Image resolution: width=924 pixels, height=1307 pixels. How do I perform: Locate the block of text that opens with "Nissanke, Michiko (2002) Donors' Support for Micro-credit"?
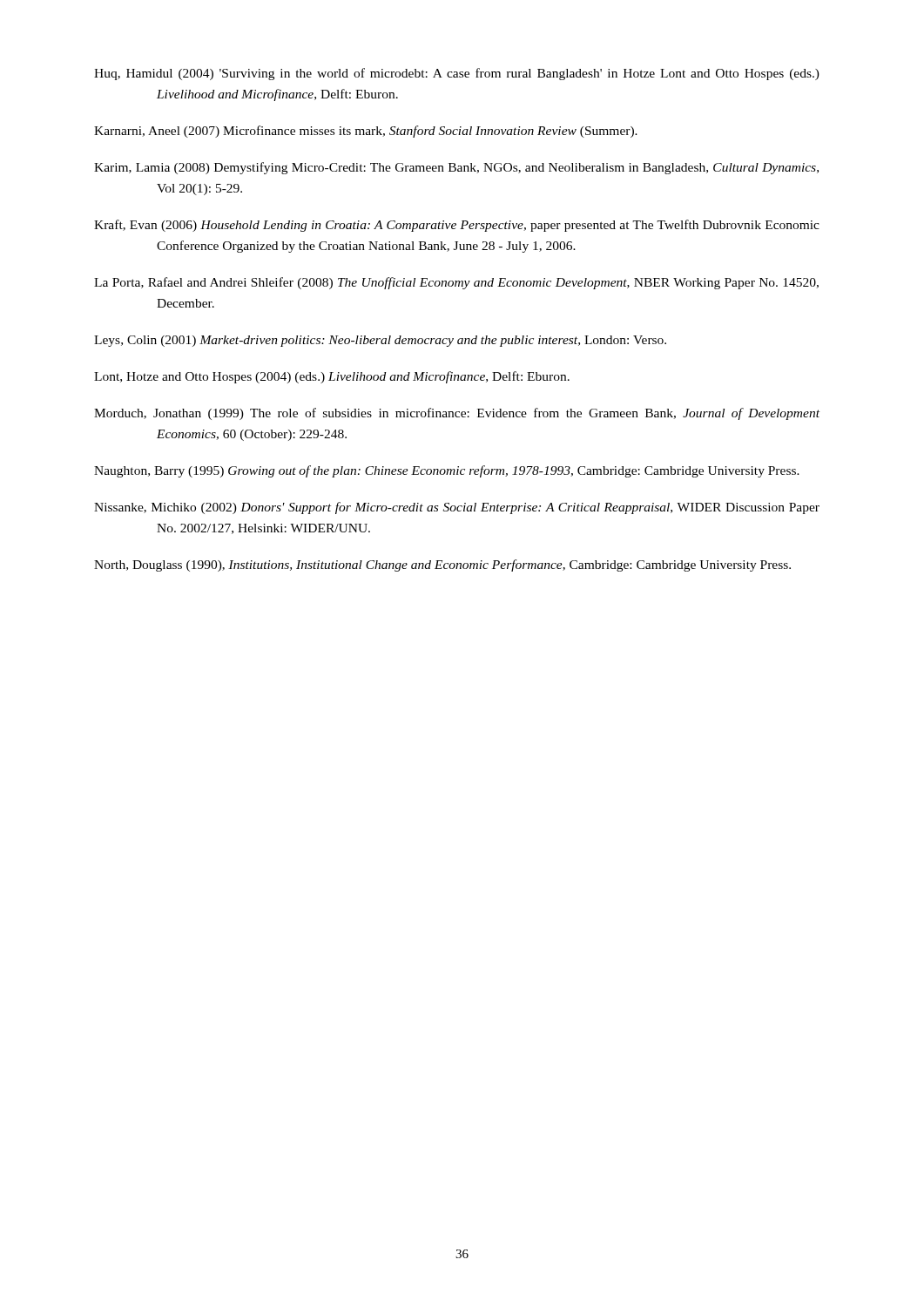click(x=457, y=517)
